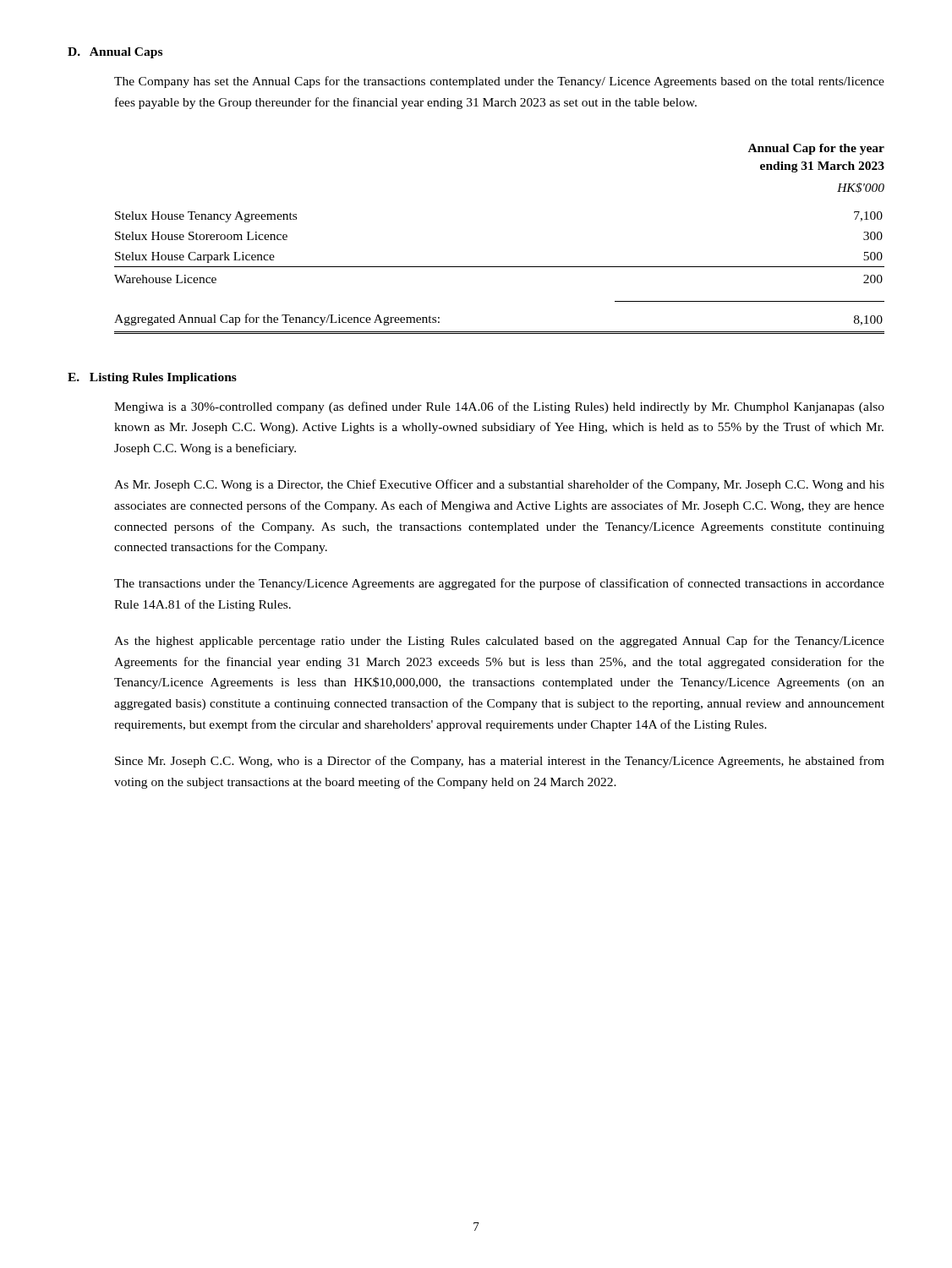Select the text starting "The Company has set the"
Image resolution: width=952 pixels, height=1268 pixels.
coord(499,91)
